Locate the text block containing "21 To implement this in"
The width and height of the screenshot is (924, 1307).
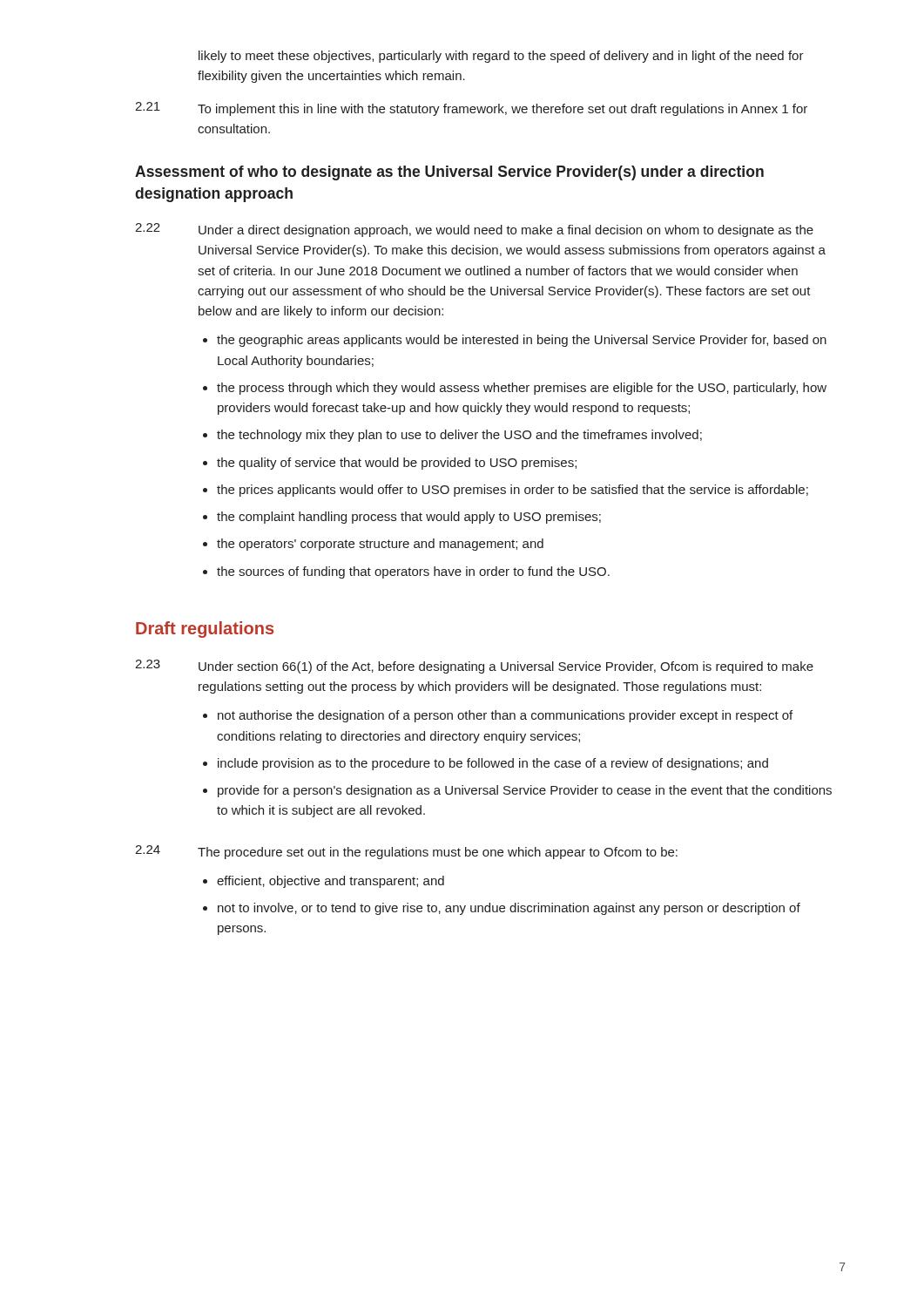490,118
